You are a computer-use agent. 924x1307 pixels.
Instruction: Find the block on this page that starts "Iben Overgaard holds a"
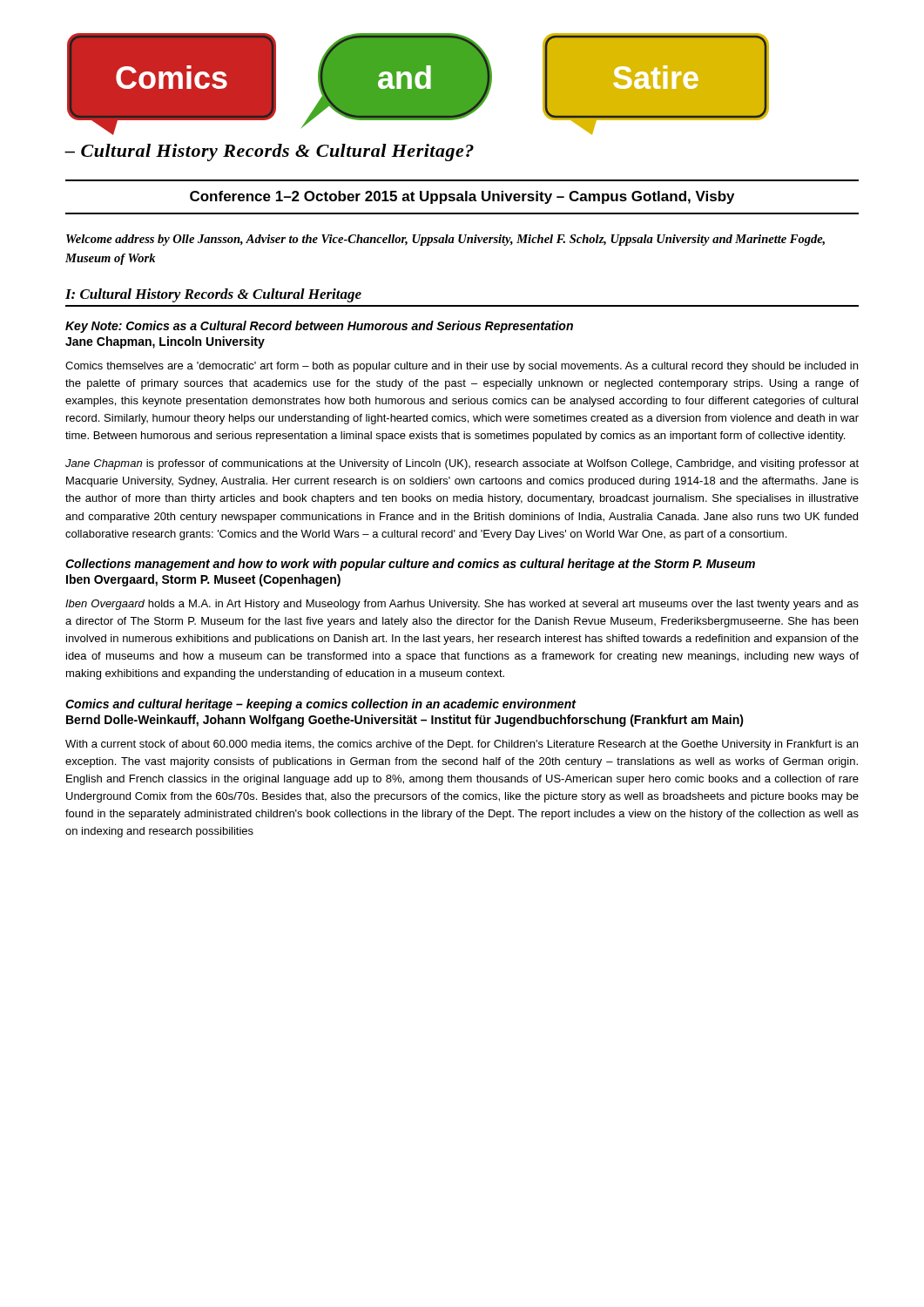click(462, 638)
